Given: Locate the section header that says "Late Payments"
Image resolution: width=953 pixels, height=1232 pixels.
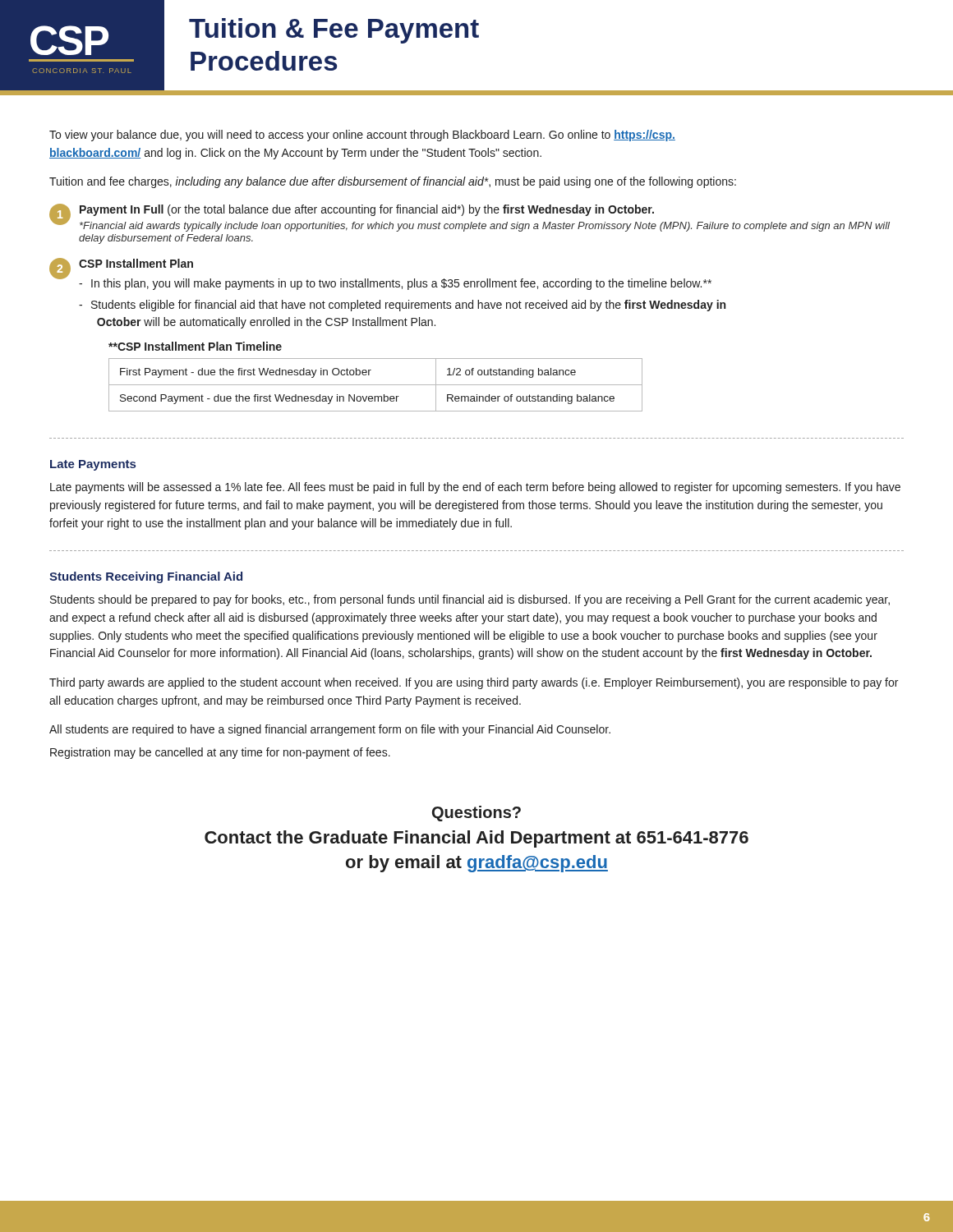Looking at the screenshot, I should [93, 464].
